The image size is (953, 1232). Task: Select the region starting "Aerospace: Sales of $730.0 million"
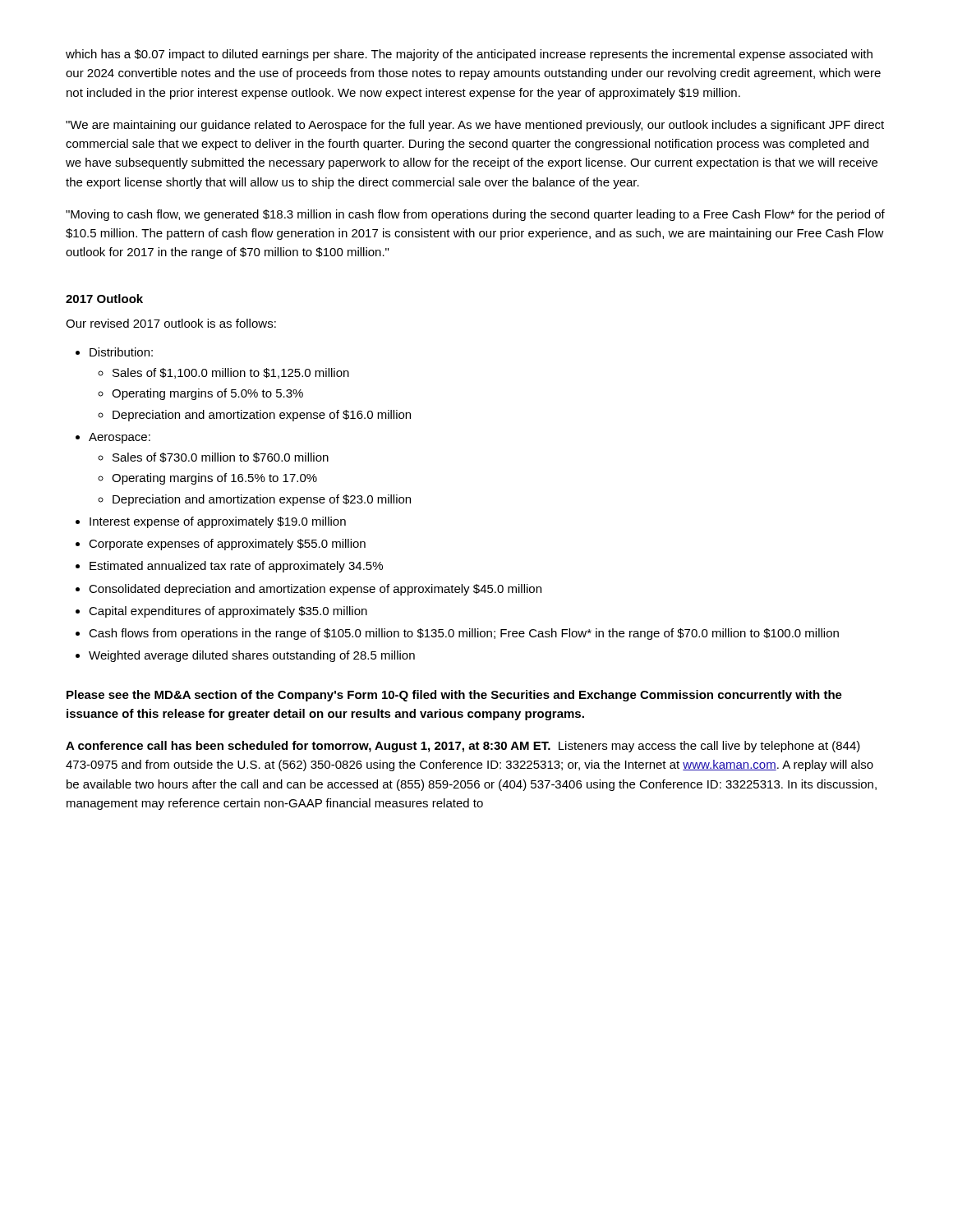coord(120,438)
